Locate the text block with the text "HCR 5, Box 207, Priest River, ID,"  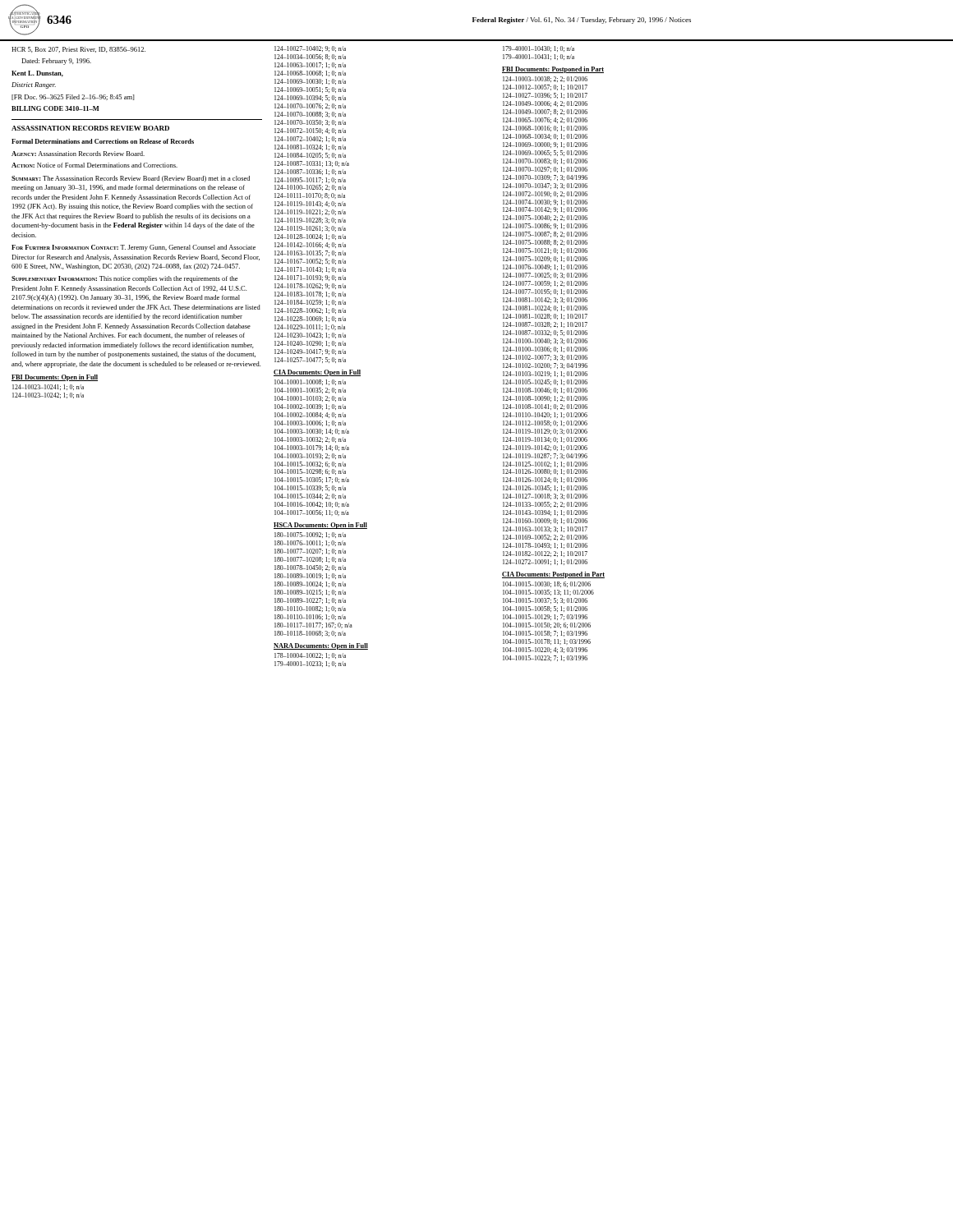tap(78, 50)
